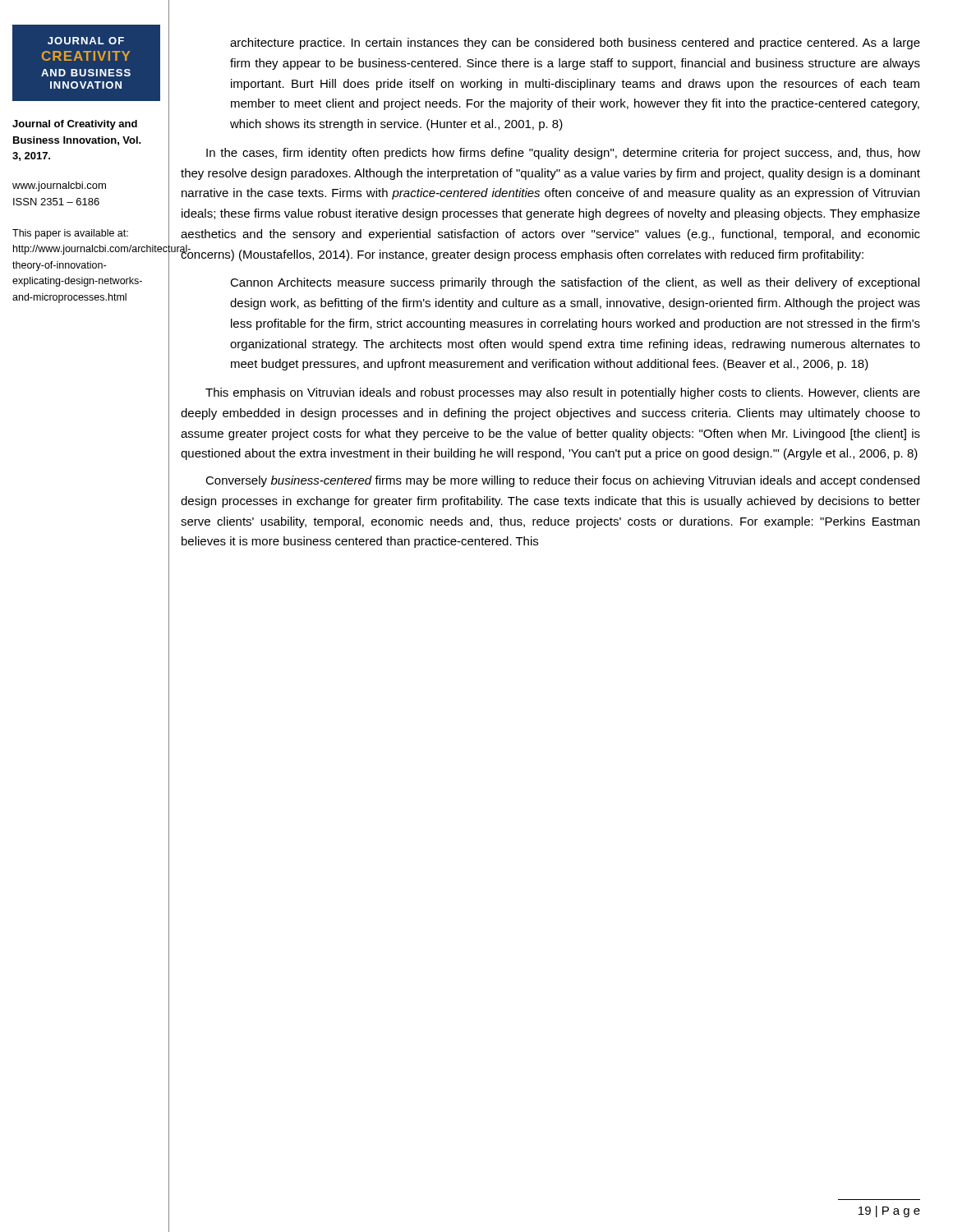This screenshot has height=1232, width=953.
Task: Point to the element starting "Cannon Architects measure success primarily through the"
Action: (x=575, y=323)
